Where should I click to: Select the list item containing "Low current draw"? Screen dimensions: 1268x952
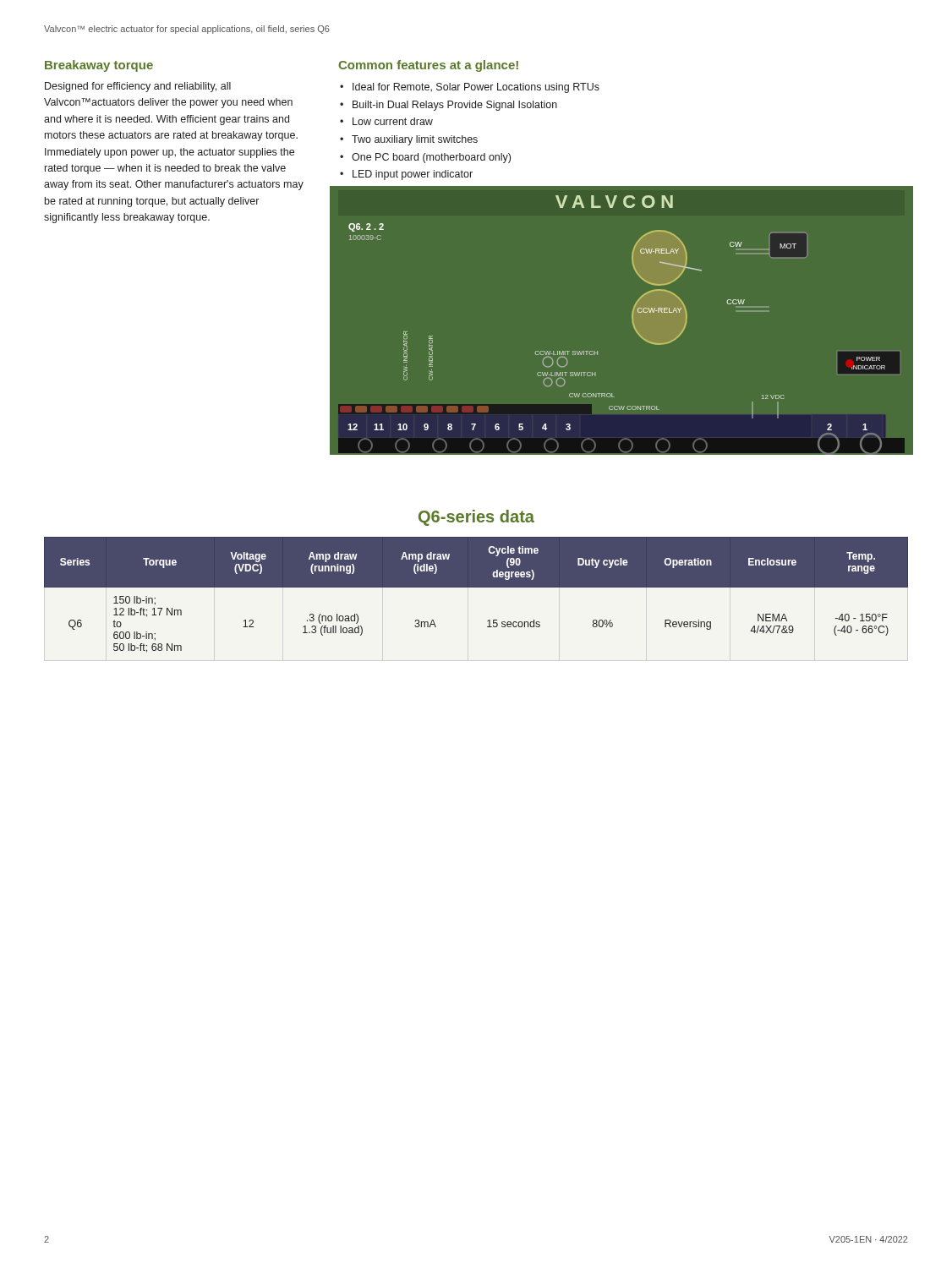click(x=392, y=122)
